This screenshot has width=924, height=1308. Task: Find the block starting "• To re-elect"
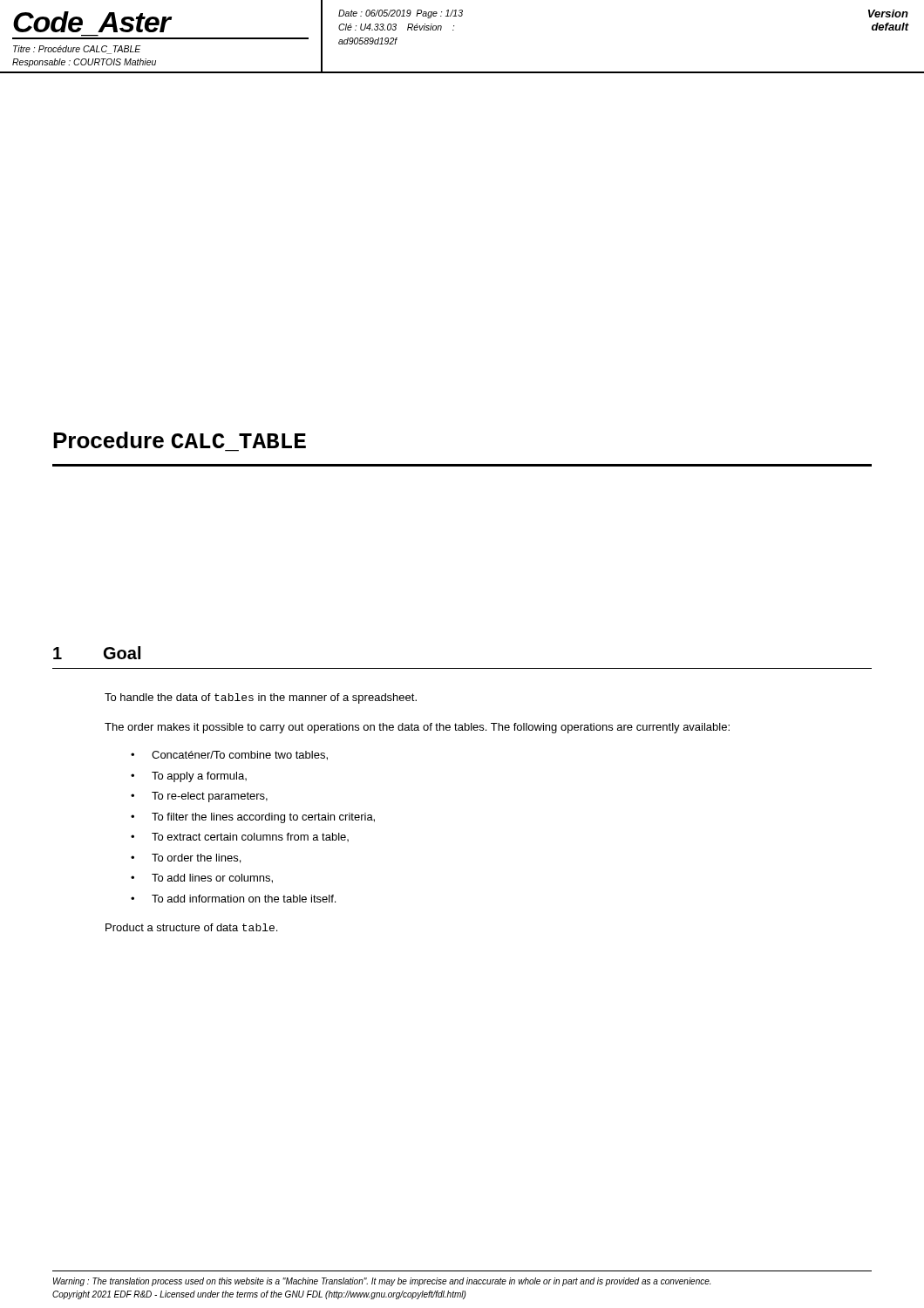[199, 796]
